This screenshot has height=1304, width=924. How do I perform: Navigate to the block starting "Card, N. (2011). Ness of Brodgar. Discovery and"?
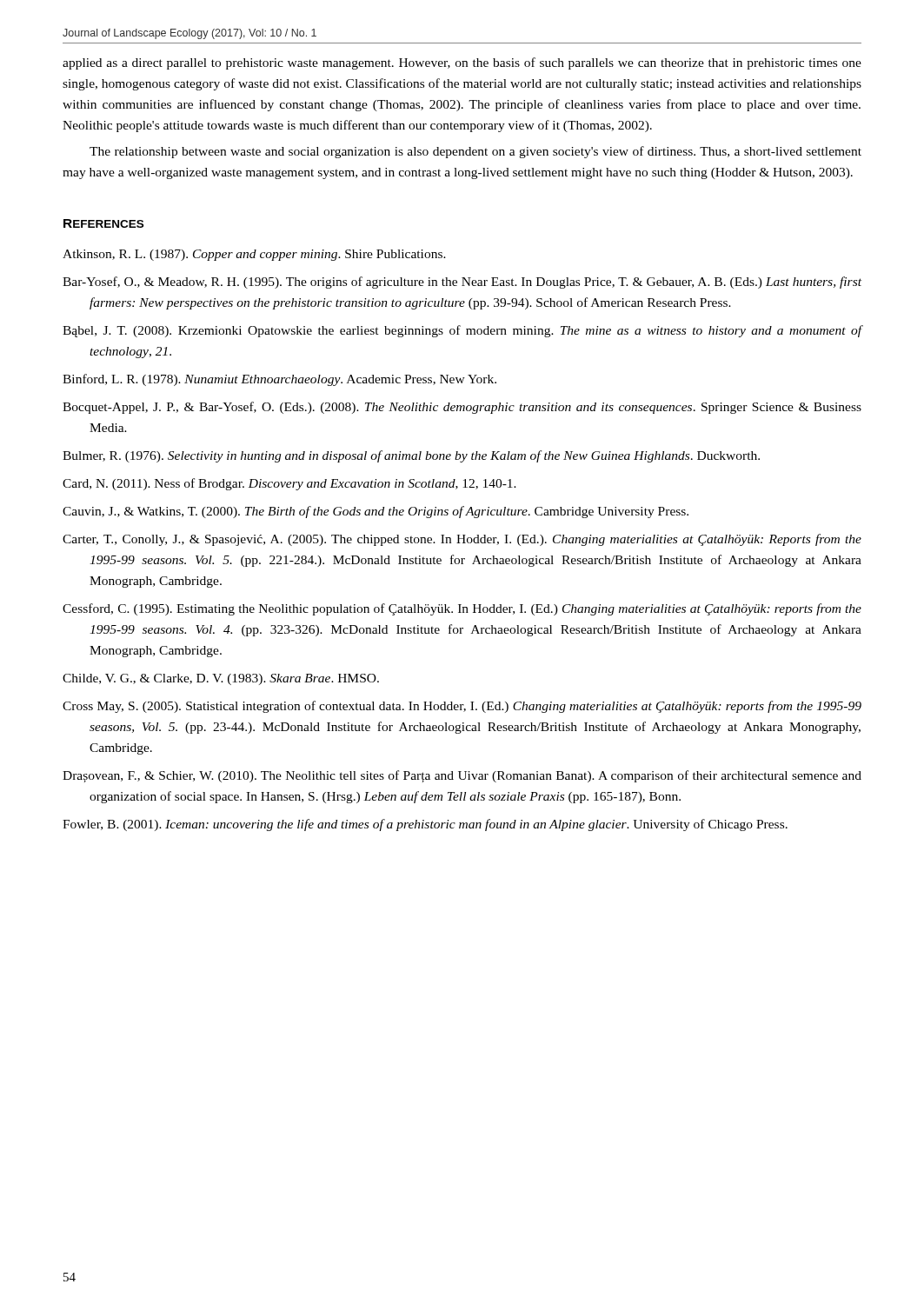click(x=290, y=483)
